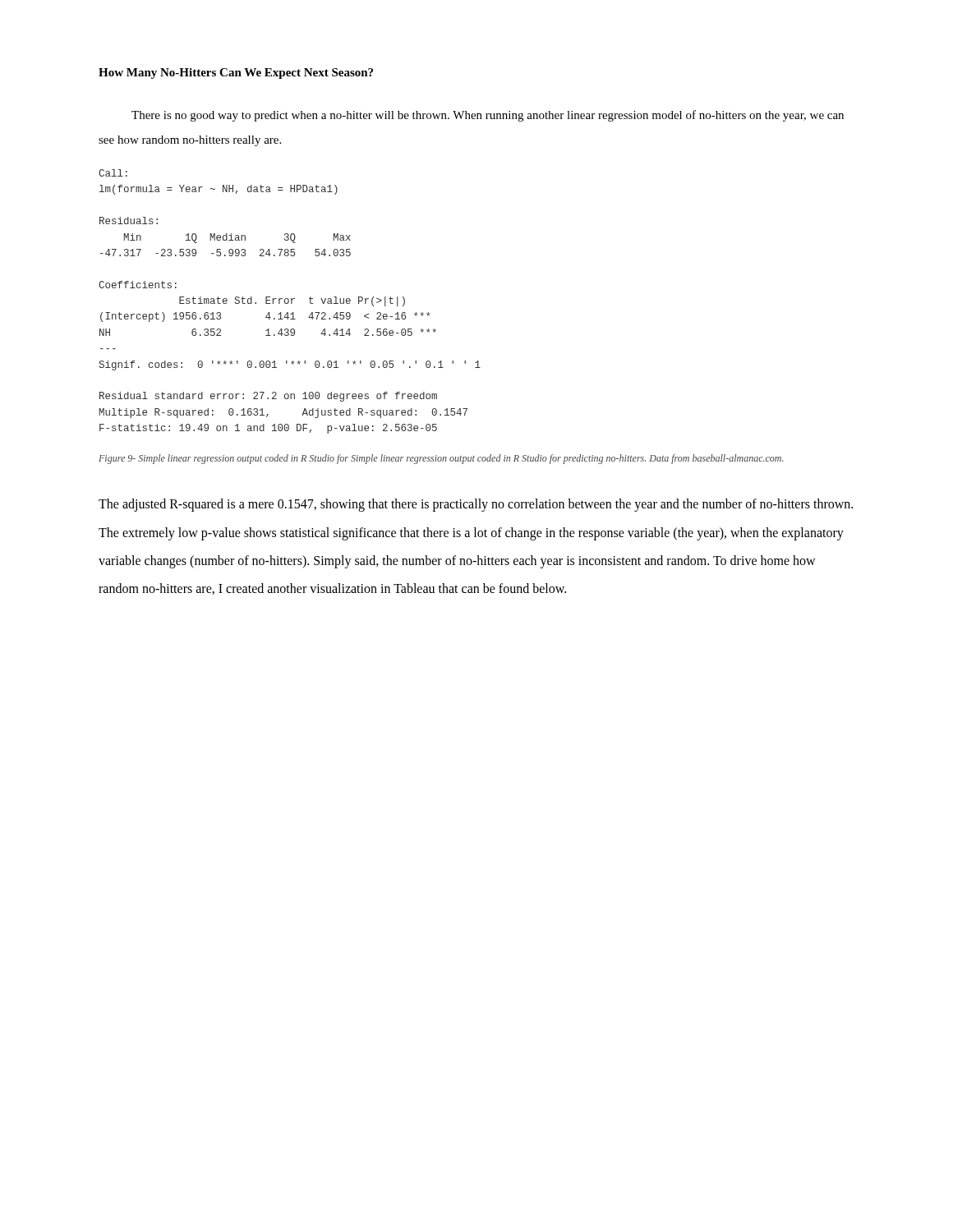
Task: Locate the block starting "The adjusted R-squared"
Action: (x=476, y=546)
